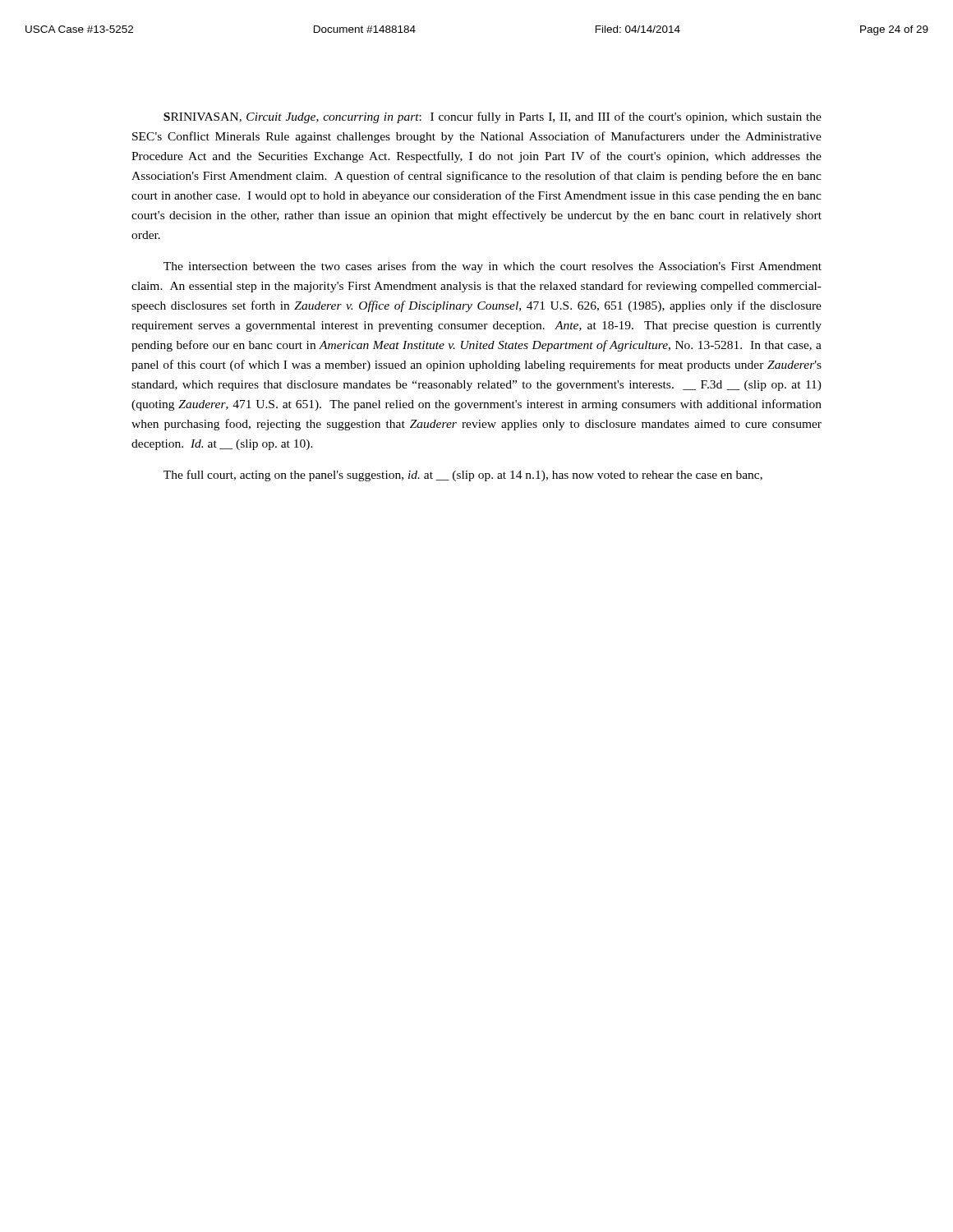Screen dimensions: 1232x953
Task: Find the block starting "SRINIVASAN, Circuit Judge, concurring in"
Action: click(476, 175)
